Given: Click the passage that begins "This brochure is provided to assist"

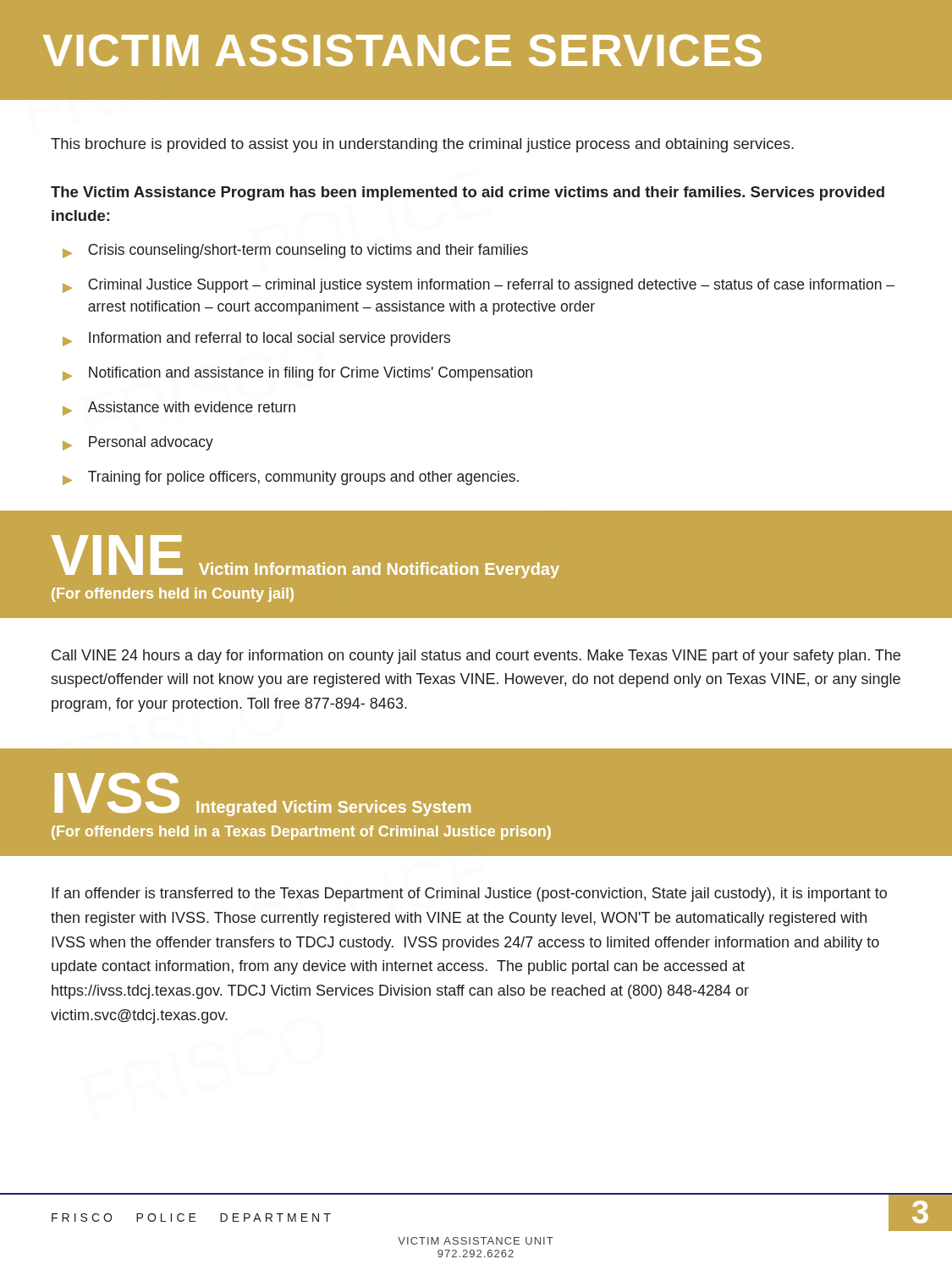Looking at the screenshot, I should pos(423,144).
